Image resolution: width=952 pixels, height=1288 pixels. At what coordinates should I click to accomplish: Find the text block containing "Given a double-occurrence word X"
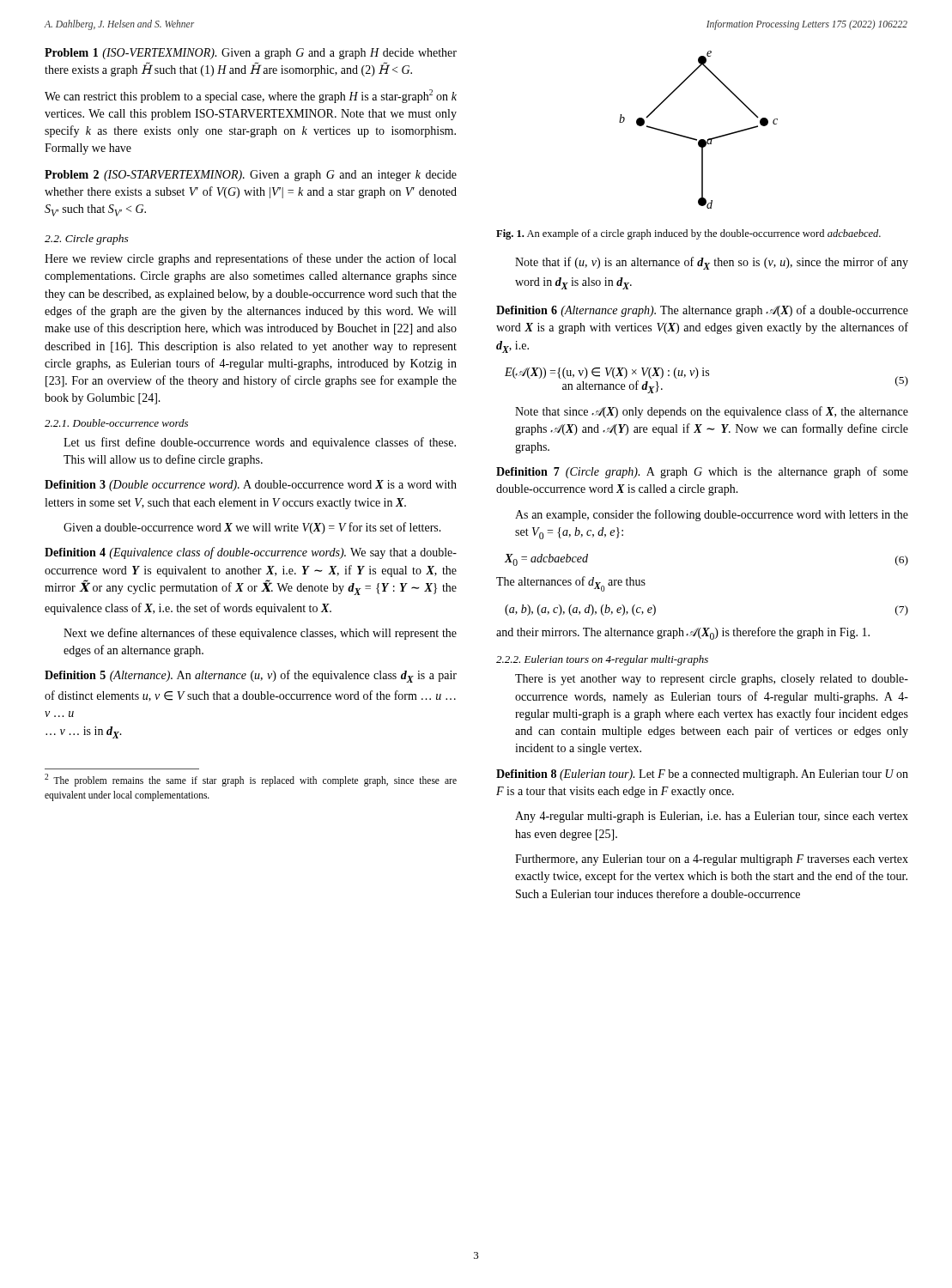260,528
